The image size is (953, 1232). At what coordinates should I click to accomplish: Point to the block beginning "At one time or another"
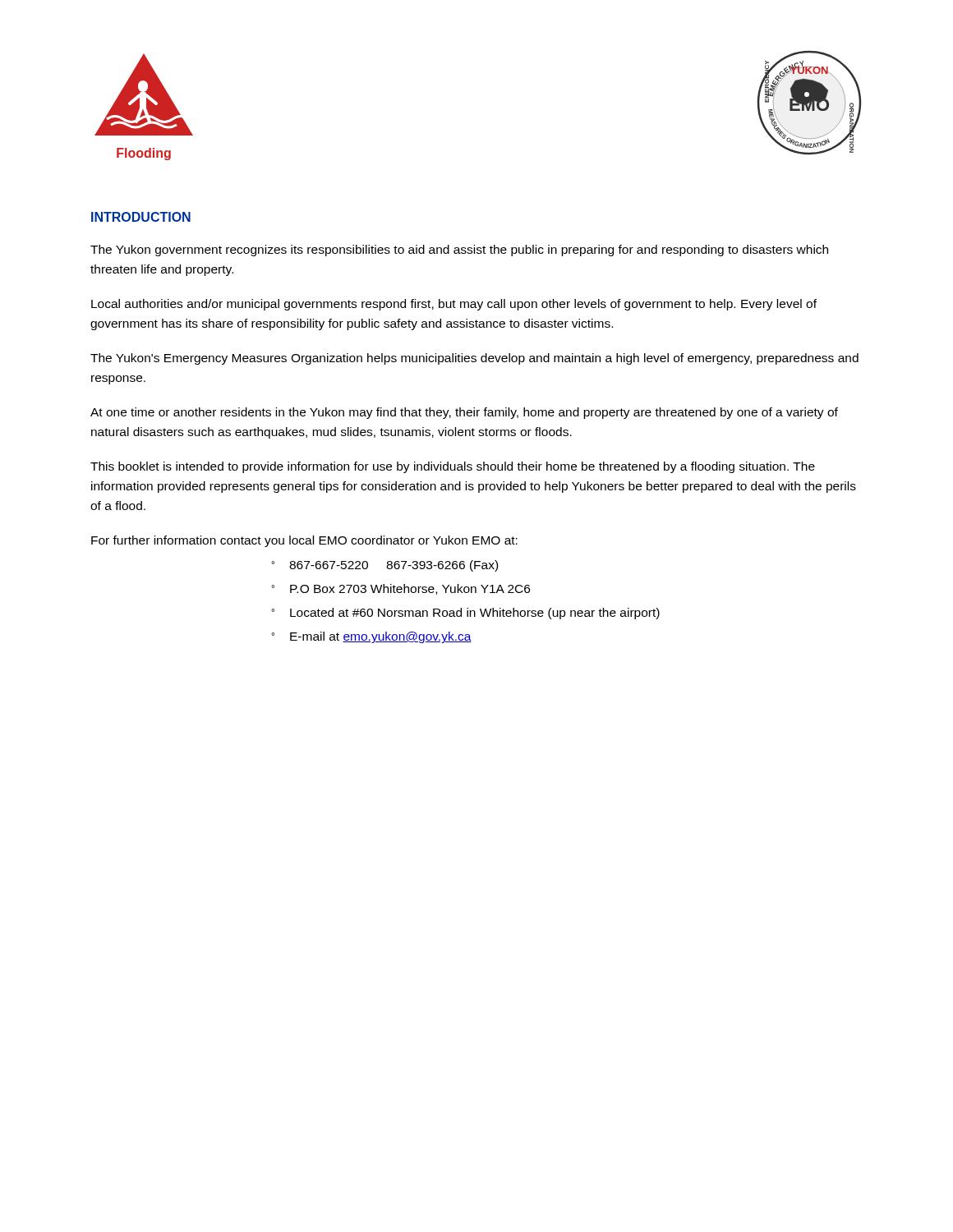[x=464, y=422]
